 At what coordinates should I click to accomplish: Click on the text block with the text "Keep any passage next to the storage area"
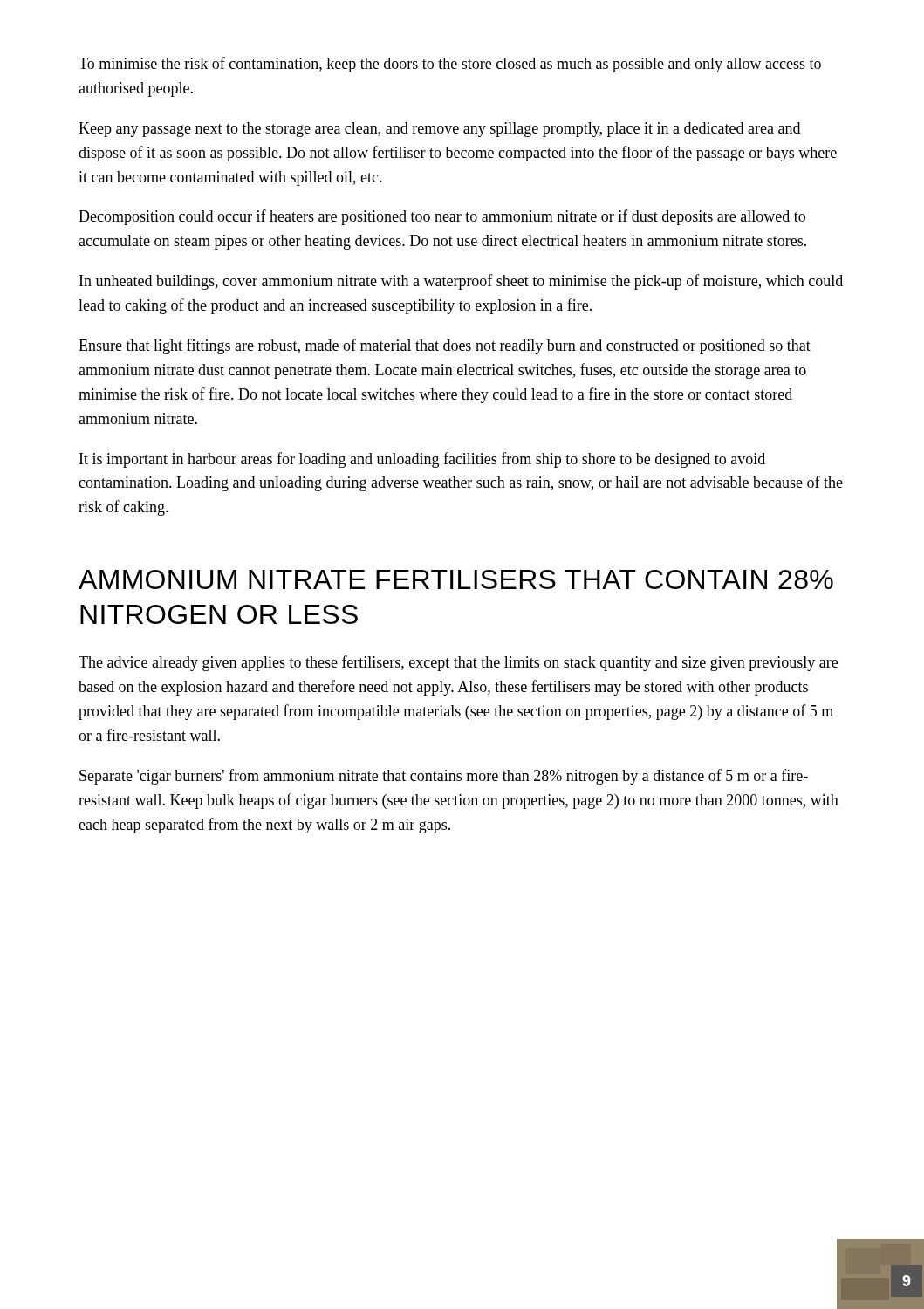[458, 152]
